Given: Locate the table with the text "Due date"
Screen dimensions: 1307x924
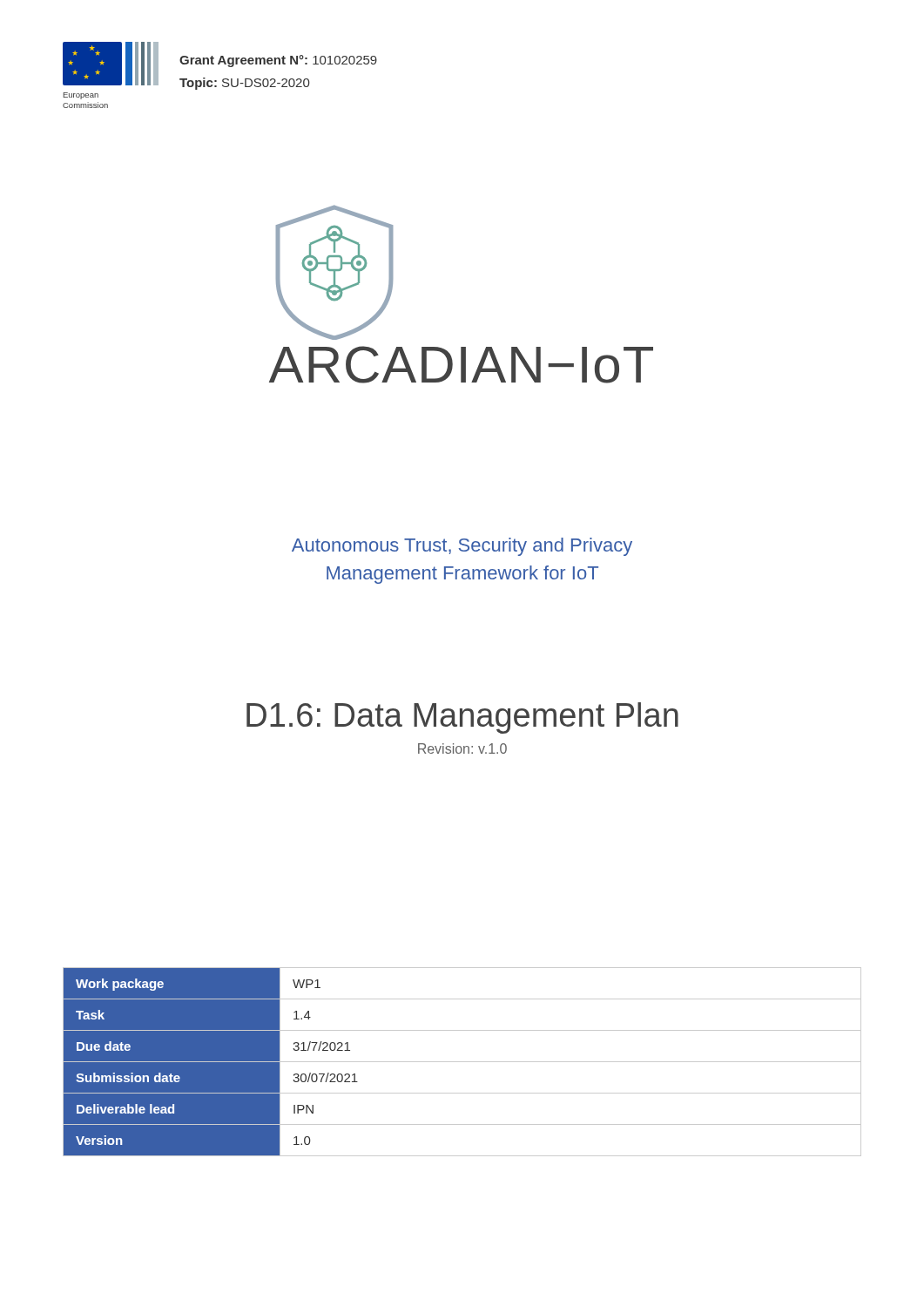Looking at the screenshot, I should click(x=462, y=1062).
